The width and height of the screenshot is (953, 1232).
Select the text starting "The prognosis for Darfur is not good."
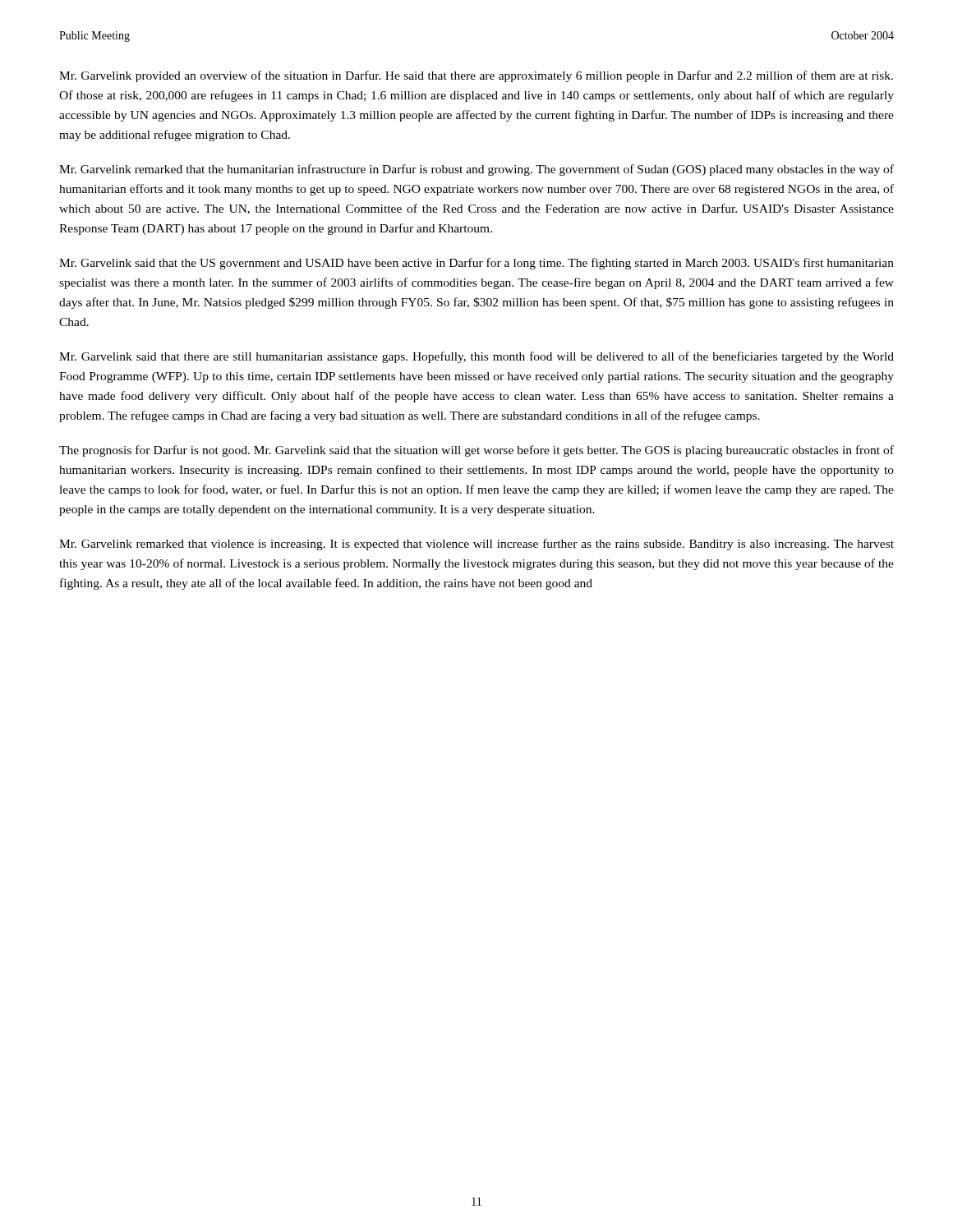tap(476, 480)
